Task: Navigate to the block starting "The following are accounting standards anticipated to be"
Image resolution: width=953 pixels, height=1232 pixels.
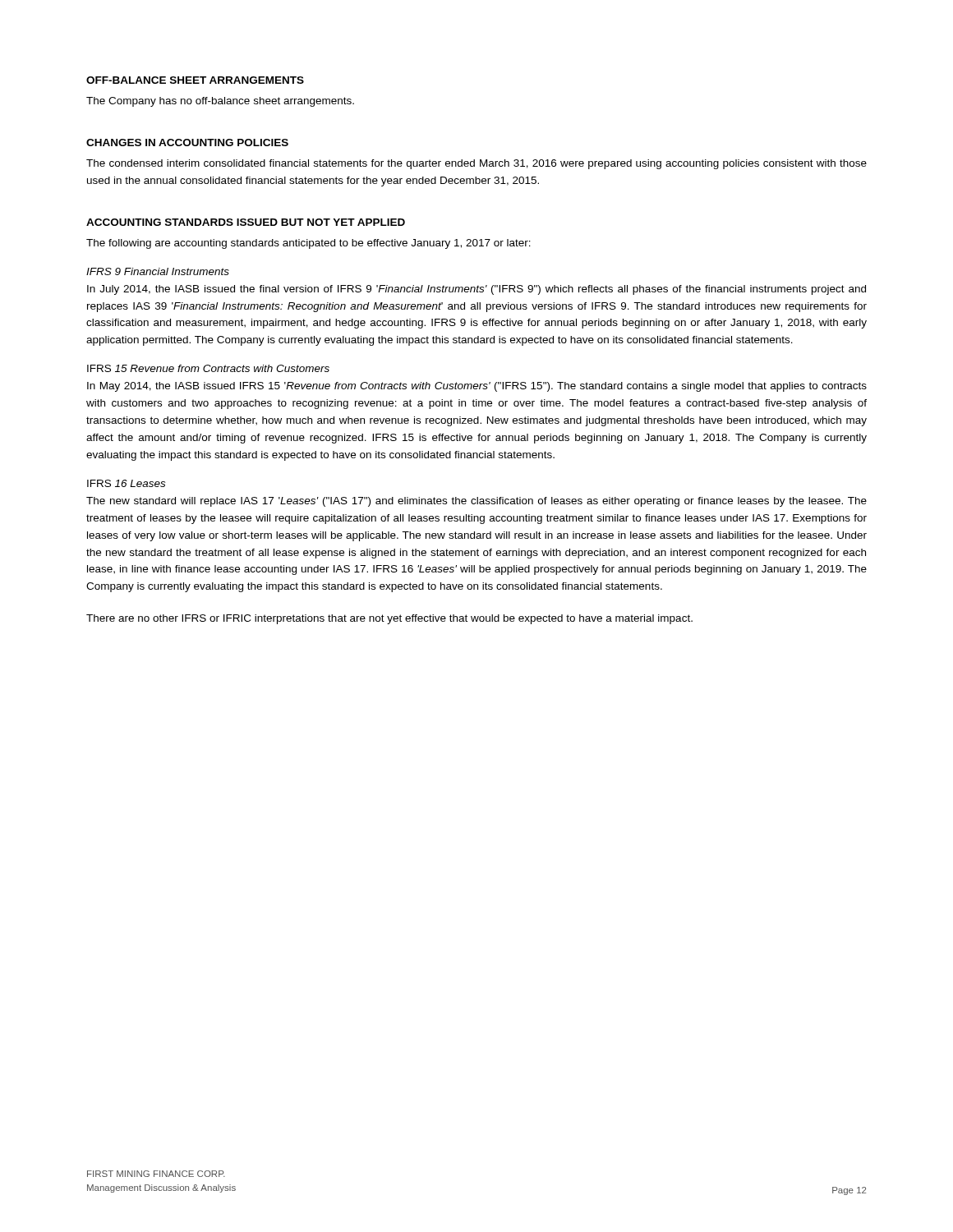Action: [x=309, y=242]
